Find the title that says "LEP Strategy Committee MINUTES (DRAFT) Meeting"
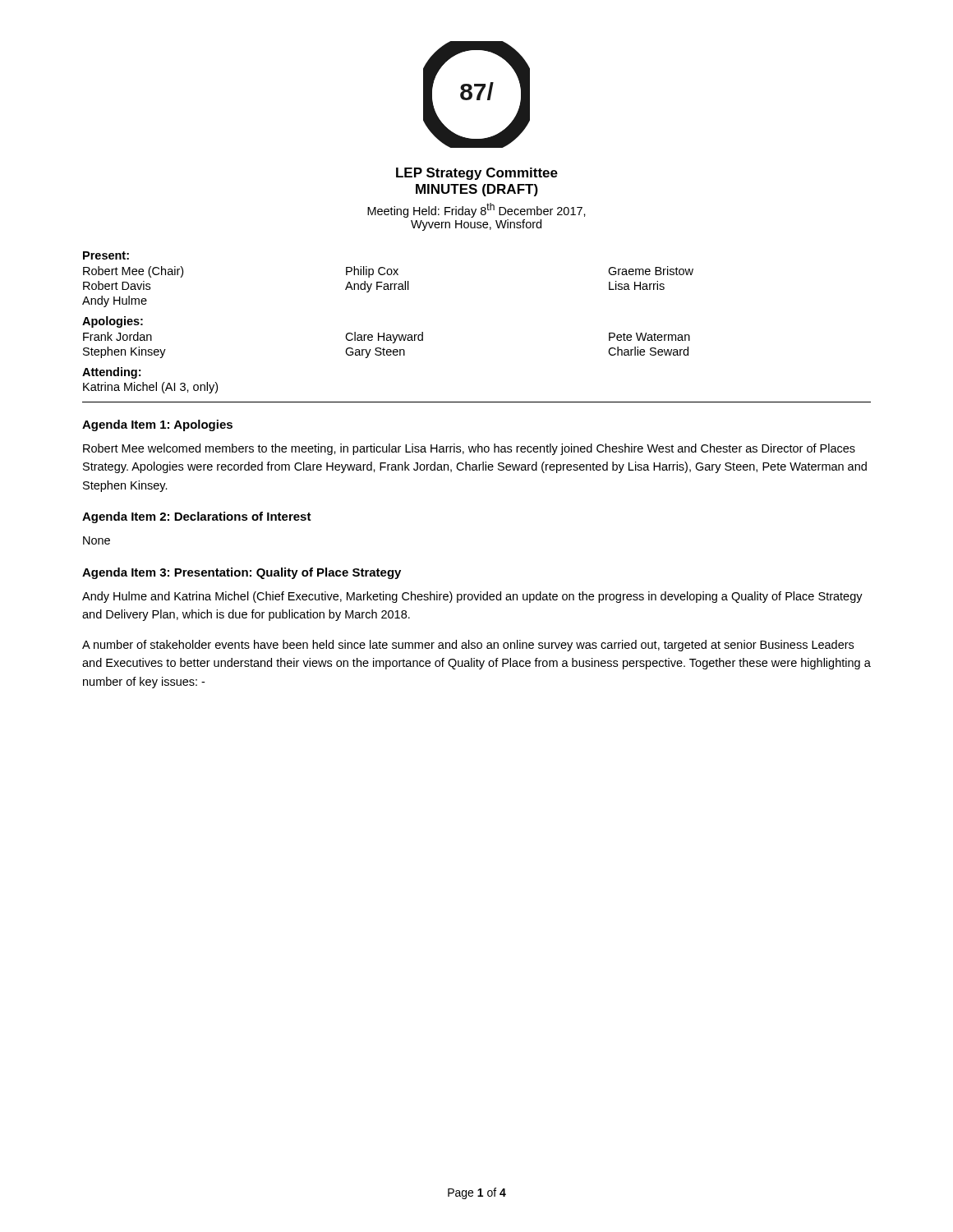Screen dimensions: 1232x953 pos(476,198)
